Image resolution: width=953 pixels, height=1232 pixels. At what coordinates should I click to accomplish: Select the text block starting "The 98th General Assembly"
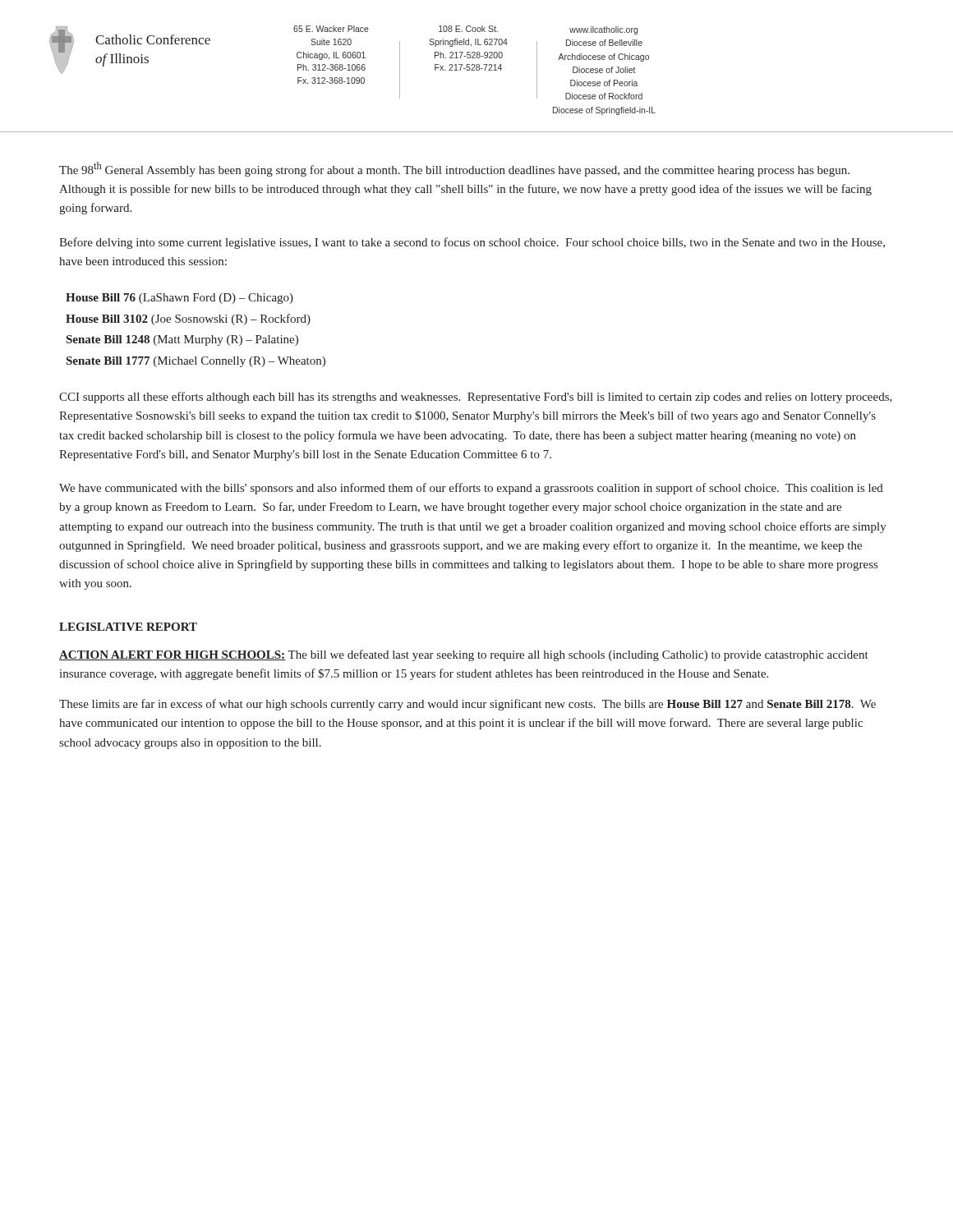point(465,187)
